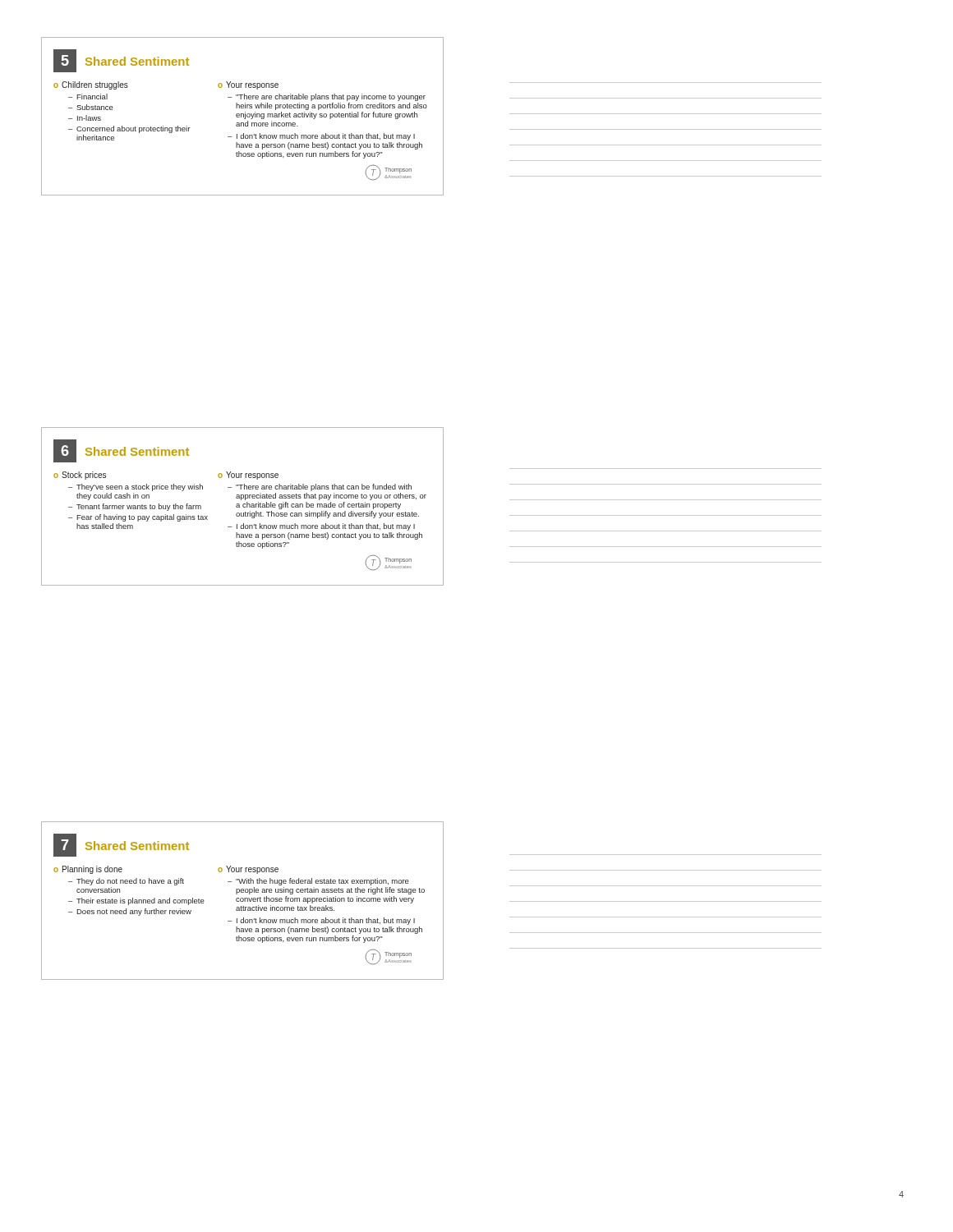Click on the region starting "– In-laws"
Screen dimensions: 1232x953
[x=85, y=118]
